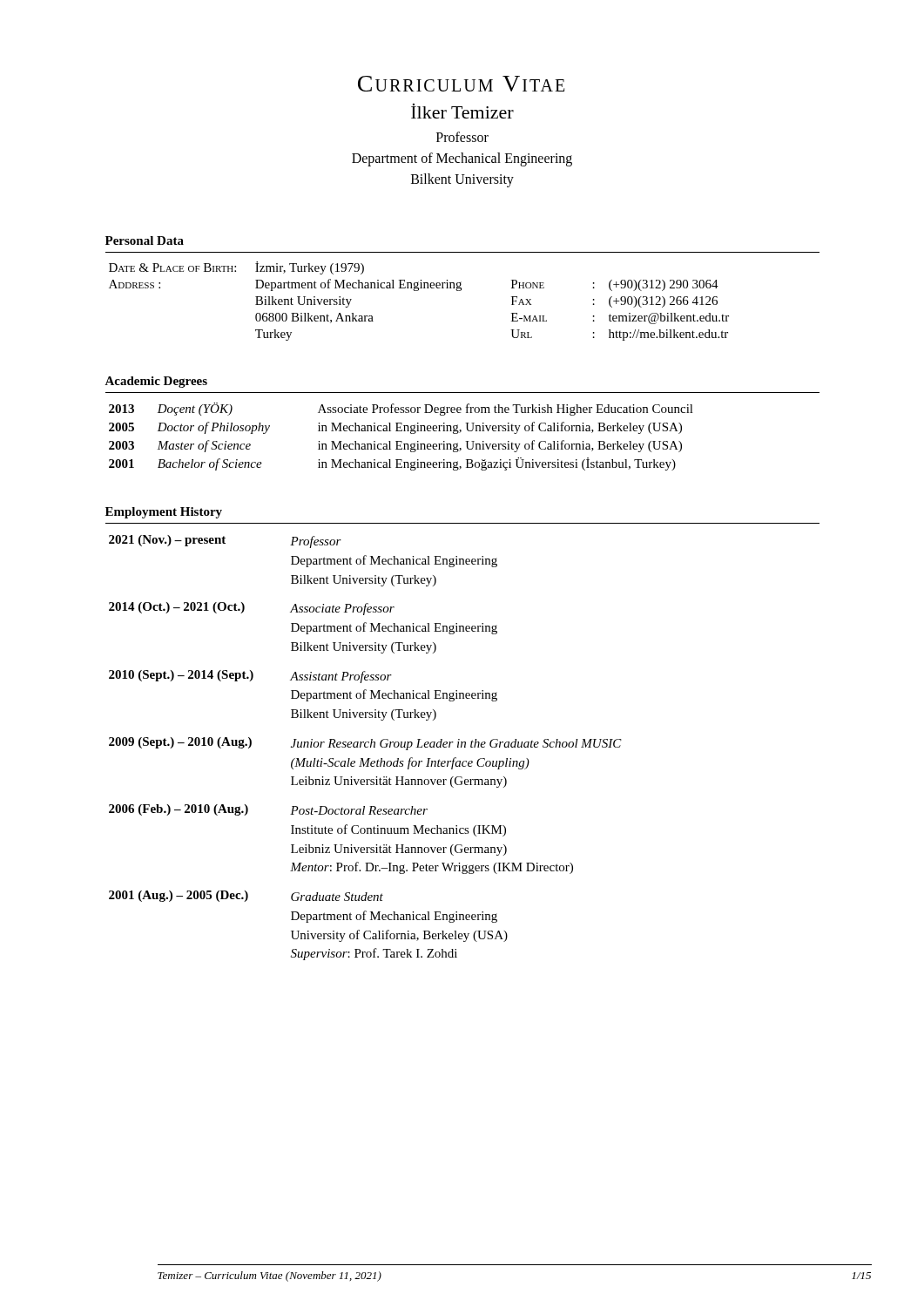Click on the table containing "Bachelor of Science"
Screen dimensions: 1307x924
pyautogui.click(x=462, y=437)
